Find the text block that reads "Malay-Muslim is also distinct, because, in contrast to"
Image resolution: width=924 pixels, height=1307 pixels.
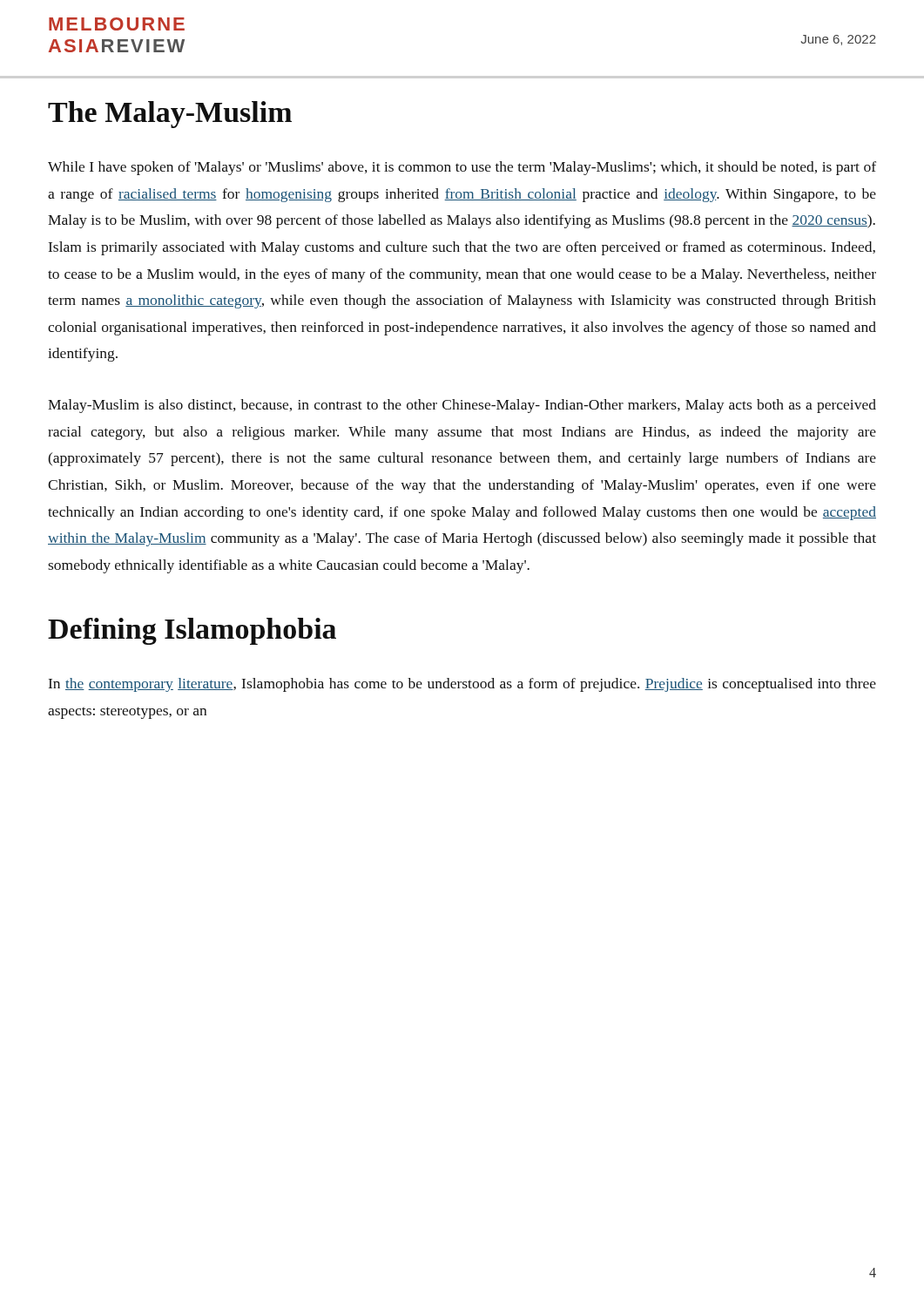(462, 484)
